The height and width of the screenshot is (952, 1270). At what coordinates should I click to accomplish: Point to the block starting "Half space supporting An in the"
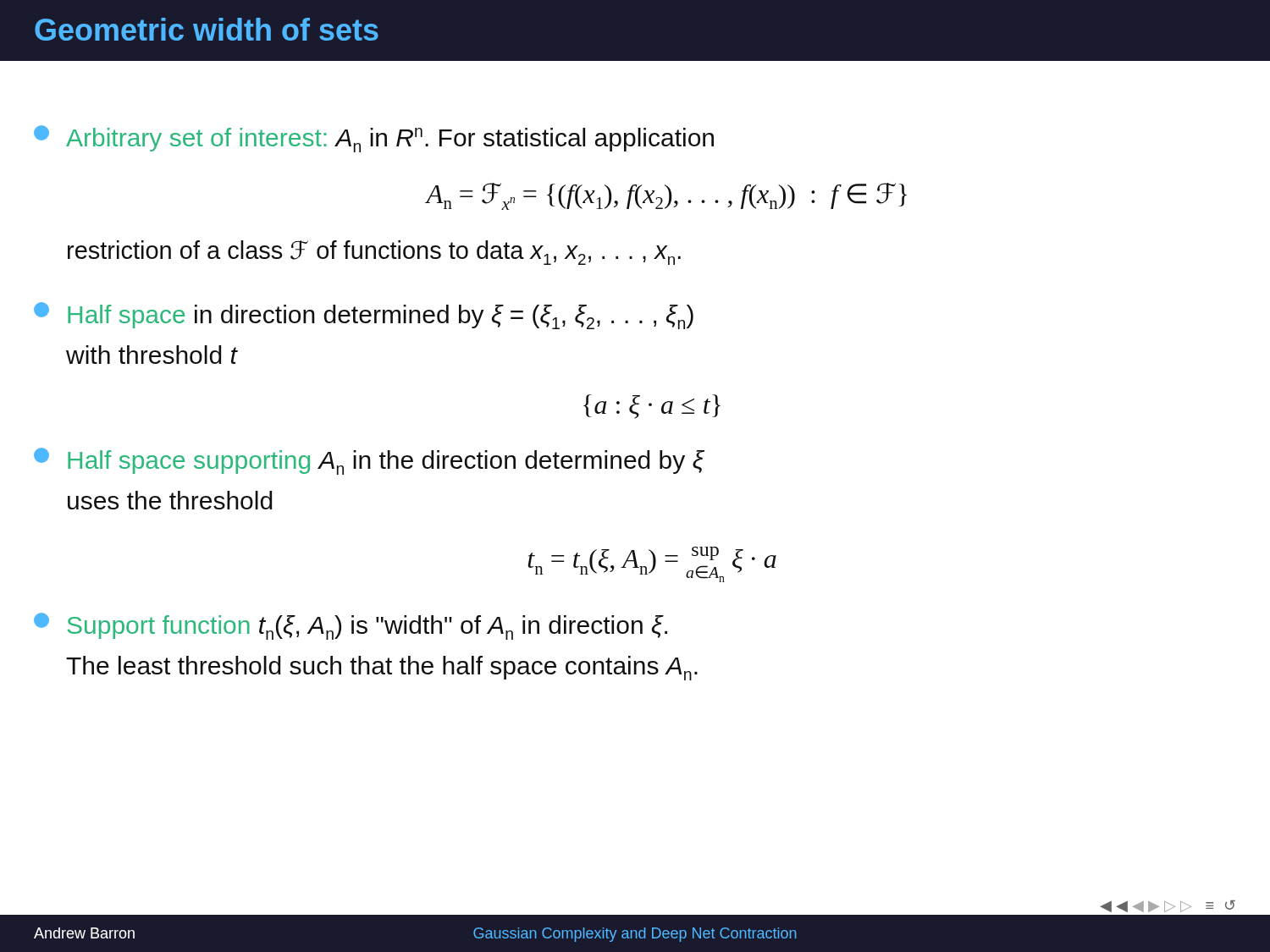click(x=369, y=480)
